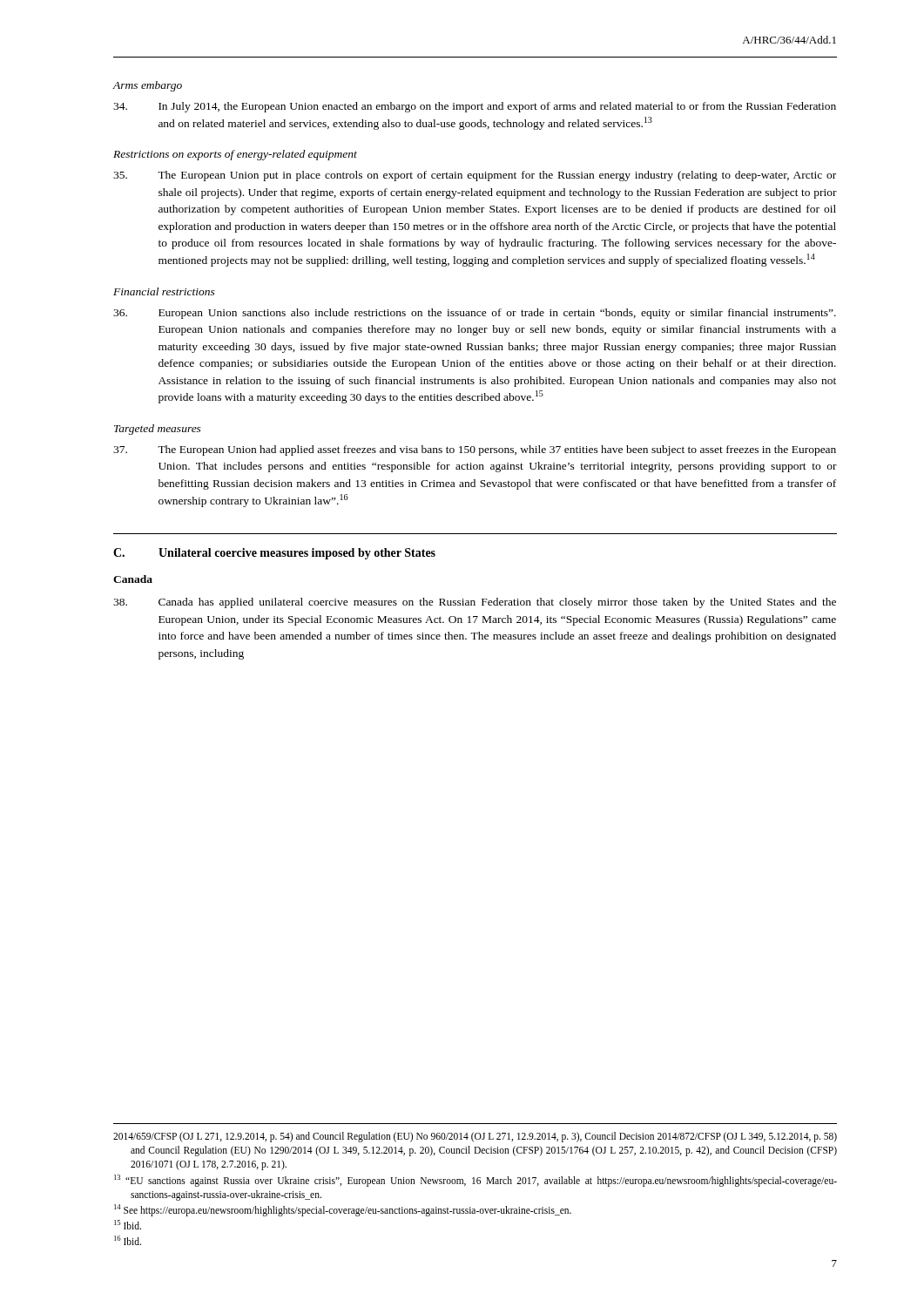Point to the text block starting "Arms embargo"
Viewport: 924px width, 1307px height.
coord(147,86)
